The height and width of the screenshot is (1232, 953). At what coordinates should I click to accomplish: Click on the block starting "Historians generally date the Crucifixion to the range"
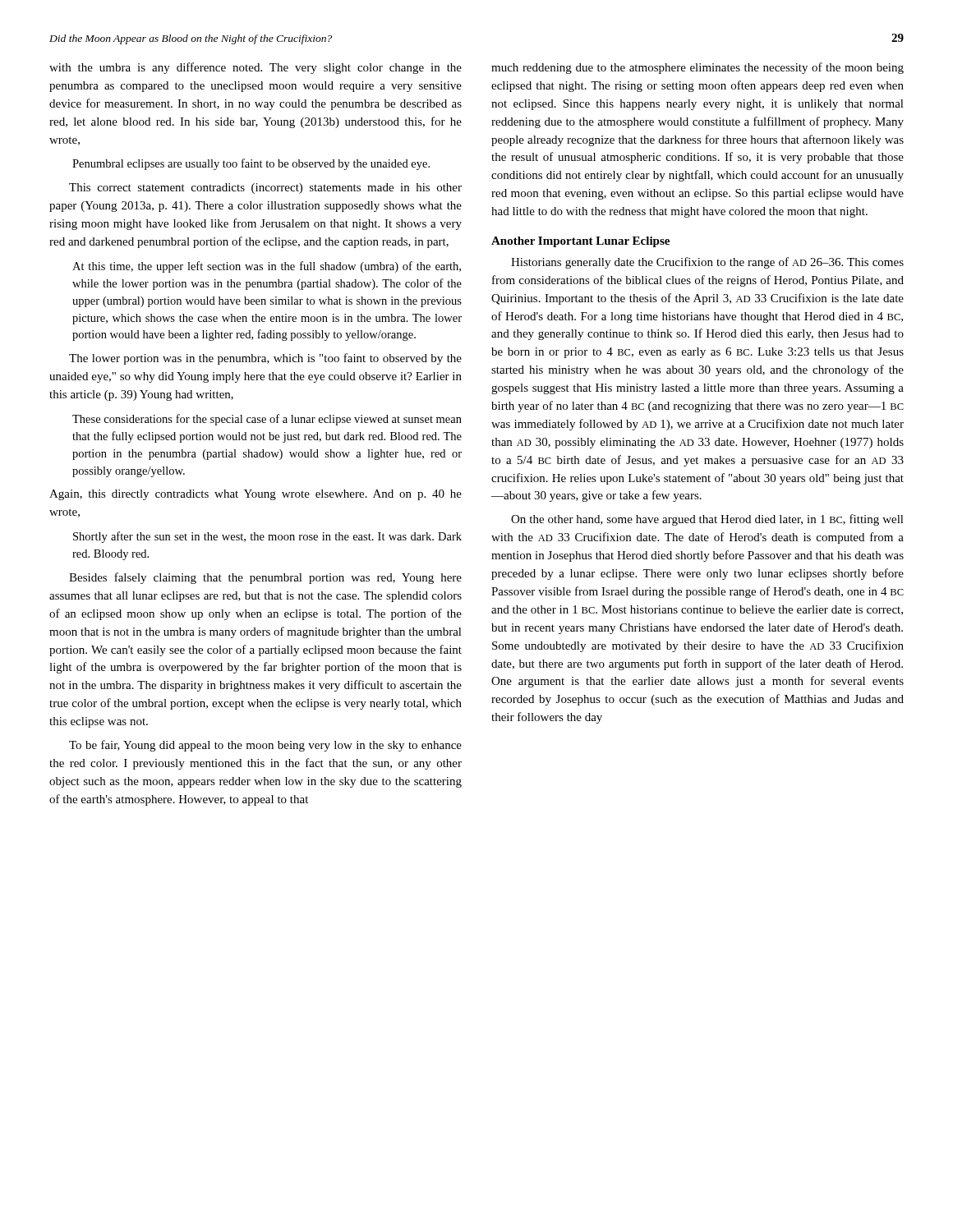(x=698, y=490)
